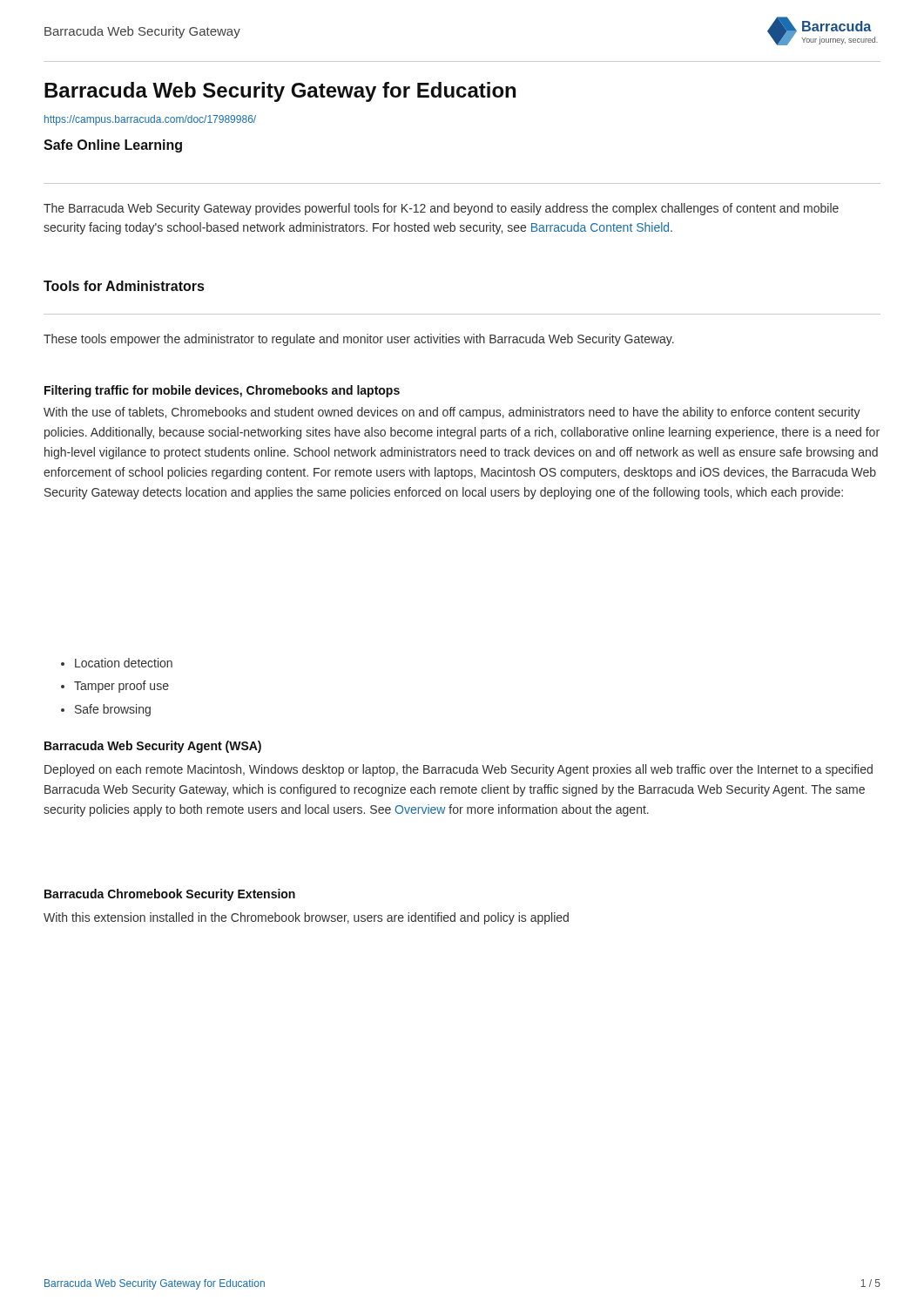Locate the element starting "With this extension installed"

click(306, 918)
